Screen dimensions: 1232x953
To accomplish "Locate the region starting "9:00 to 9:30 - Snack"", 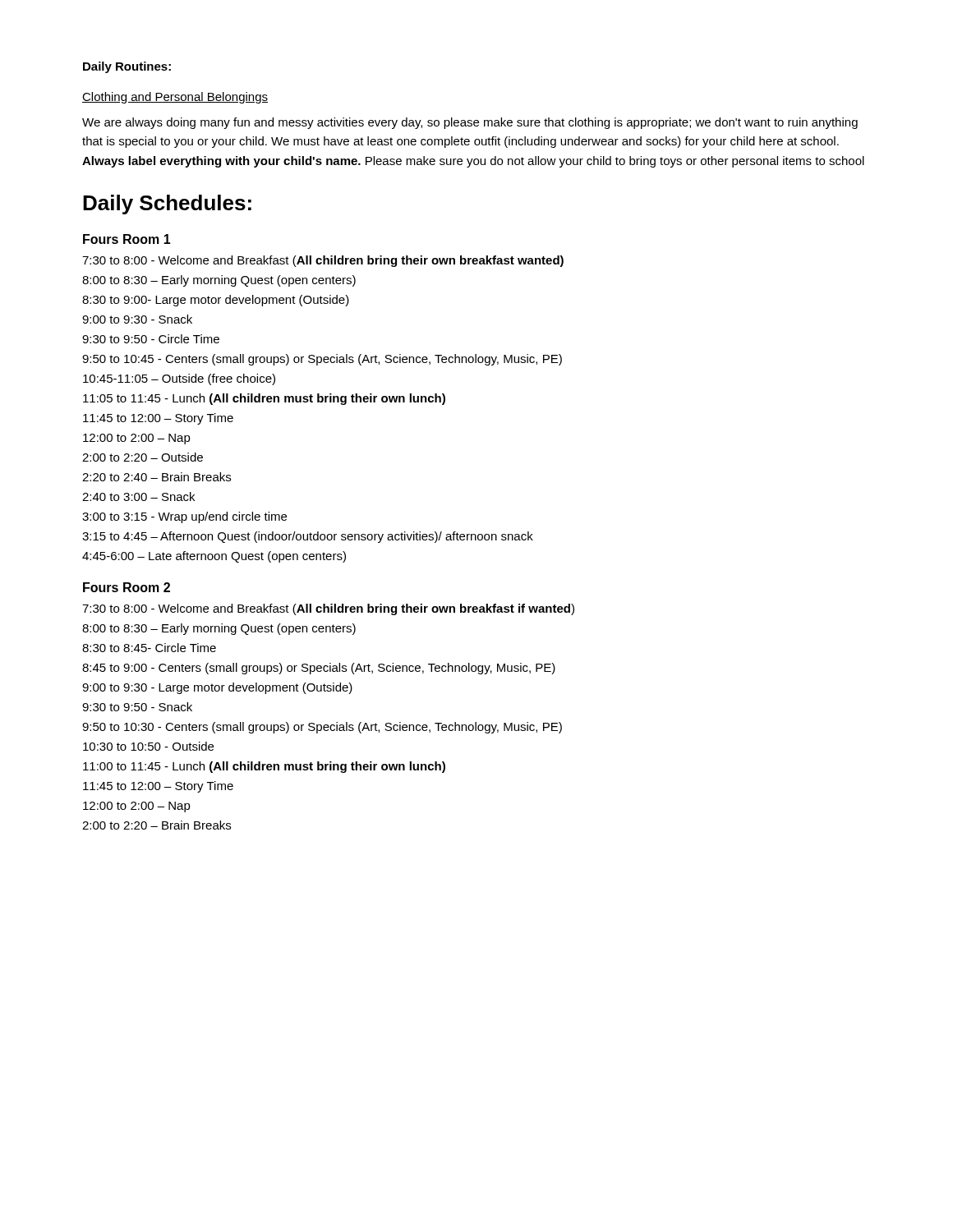I will [137, 319].
